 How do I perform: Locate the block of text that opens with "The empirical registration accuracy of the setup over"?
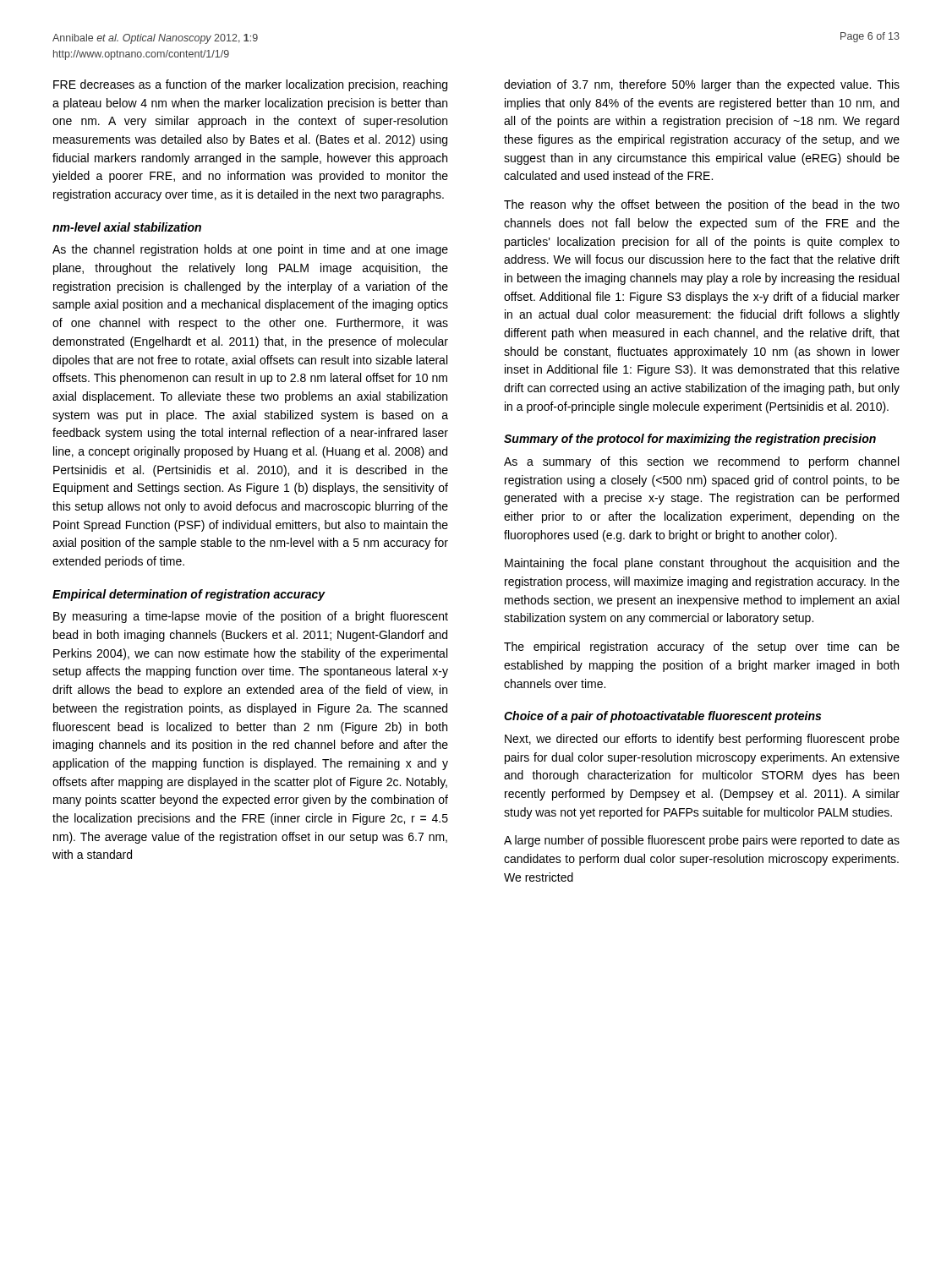(x=702, y=665)
